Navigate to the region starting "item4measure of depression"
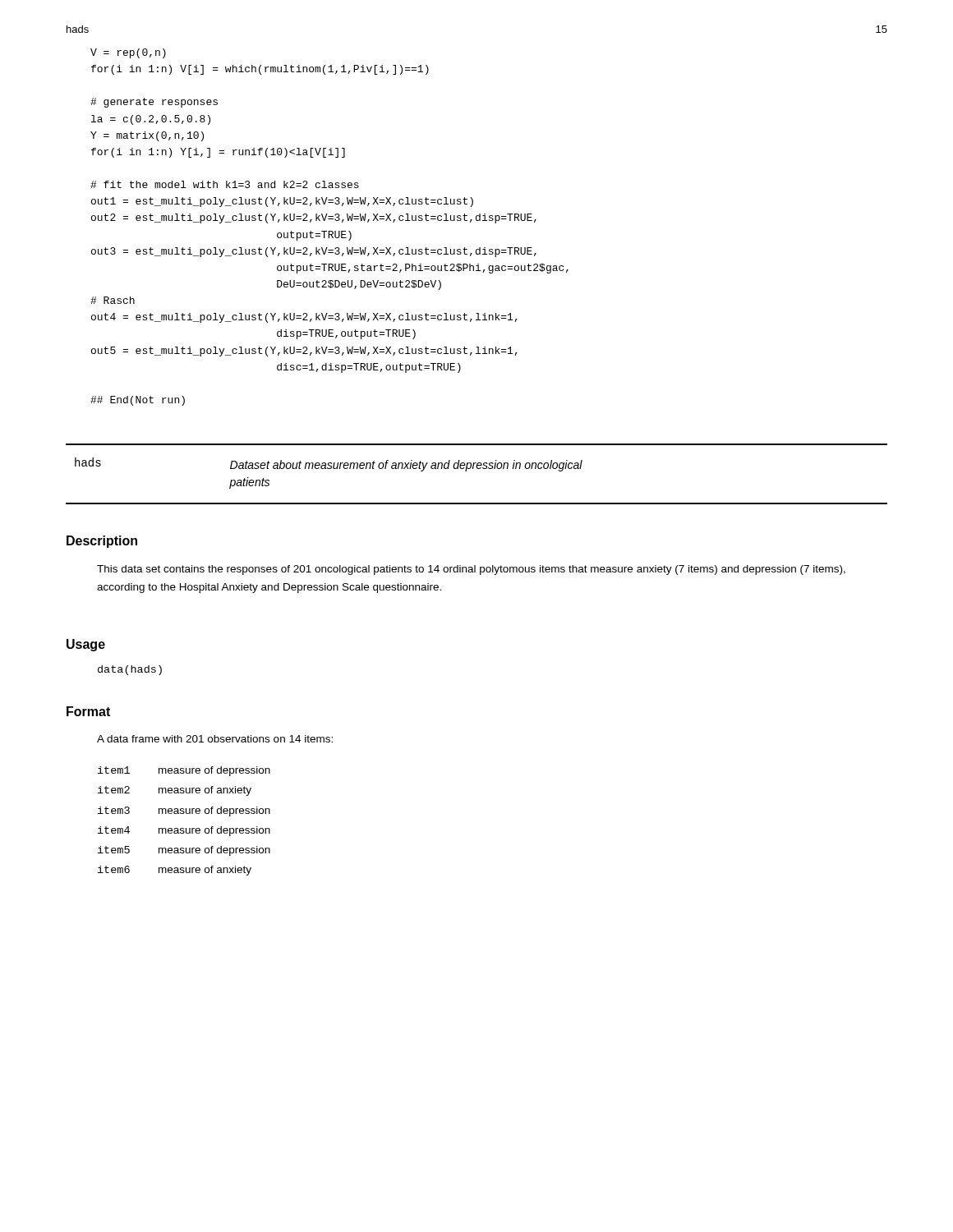Screen dimensions: 1232x953 tap(184, 831)
